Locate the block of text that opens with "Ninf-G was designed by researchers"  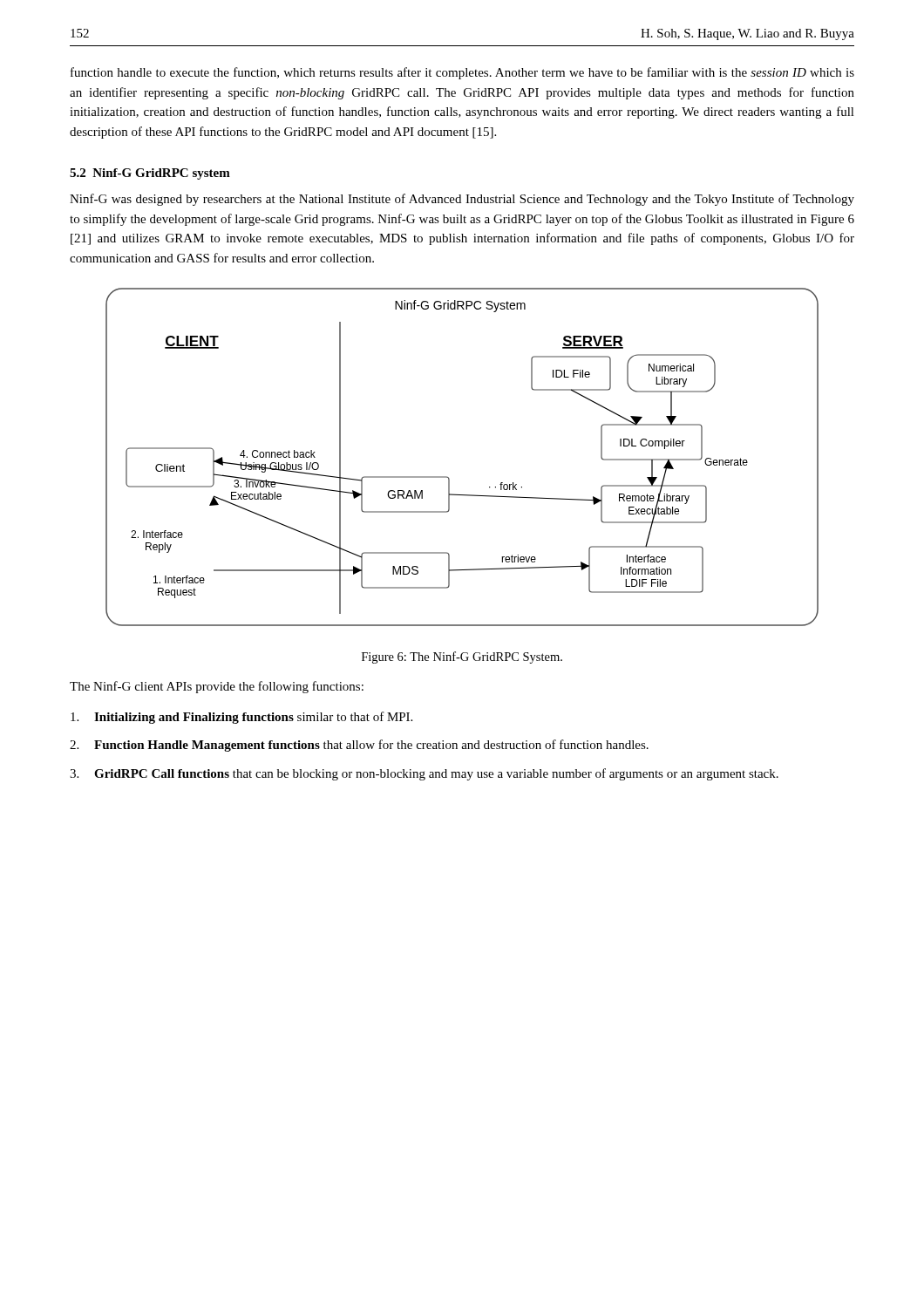[462, 228]
